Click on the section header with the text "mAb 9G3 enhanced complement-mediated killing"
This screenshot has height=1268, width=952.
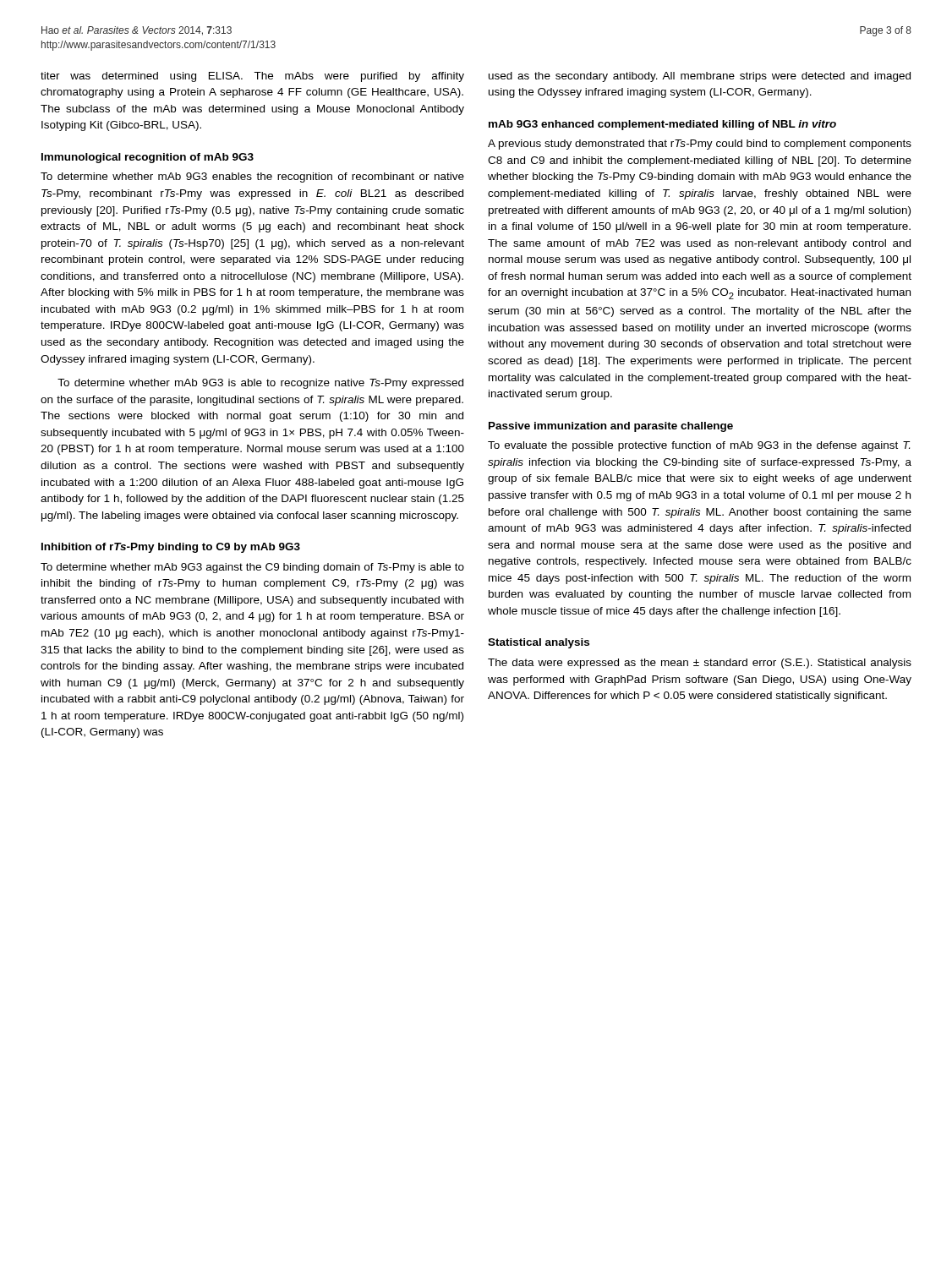[662, 124]
